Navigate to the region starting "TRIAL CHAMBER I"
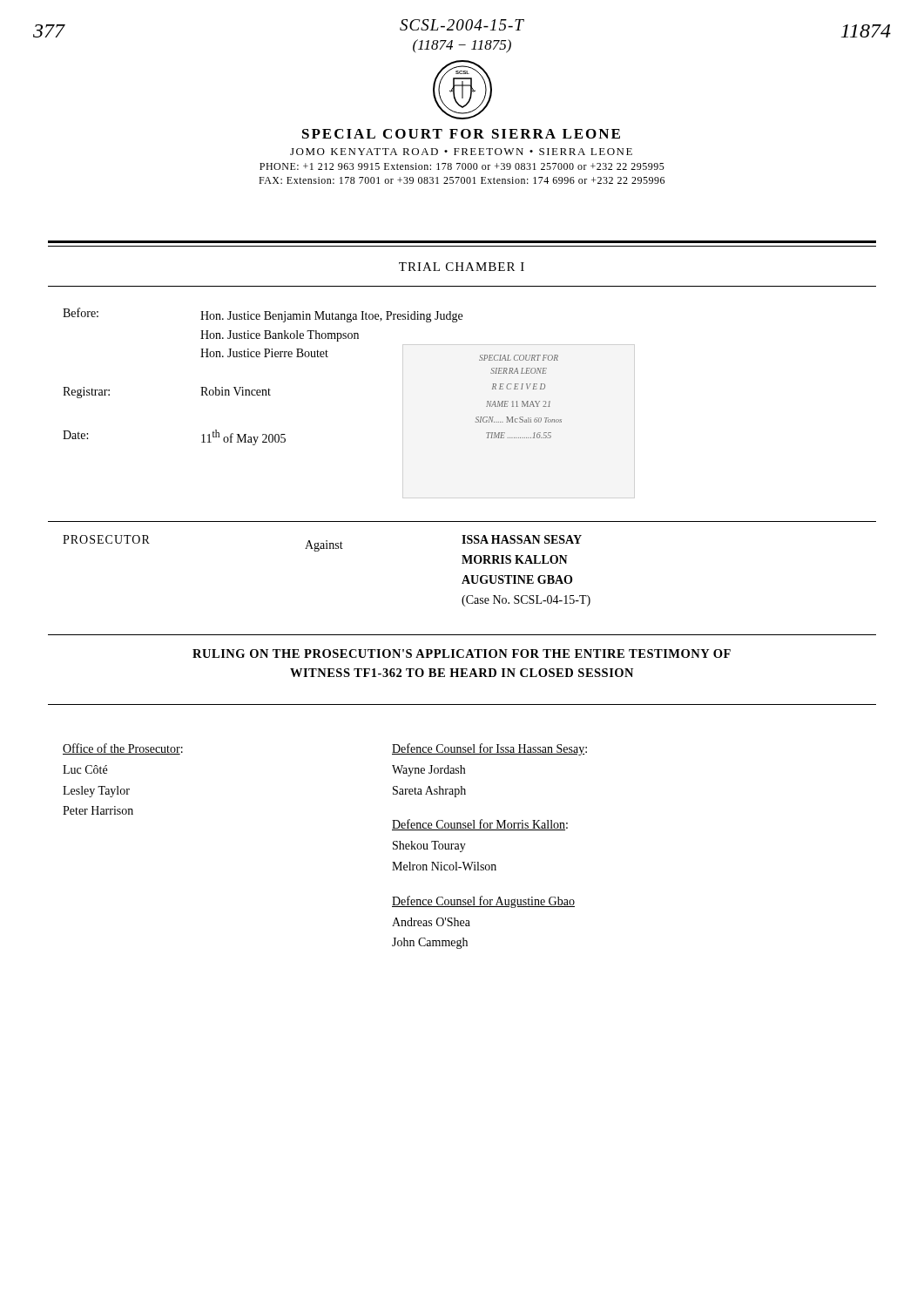 pos(462,267)
